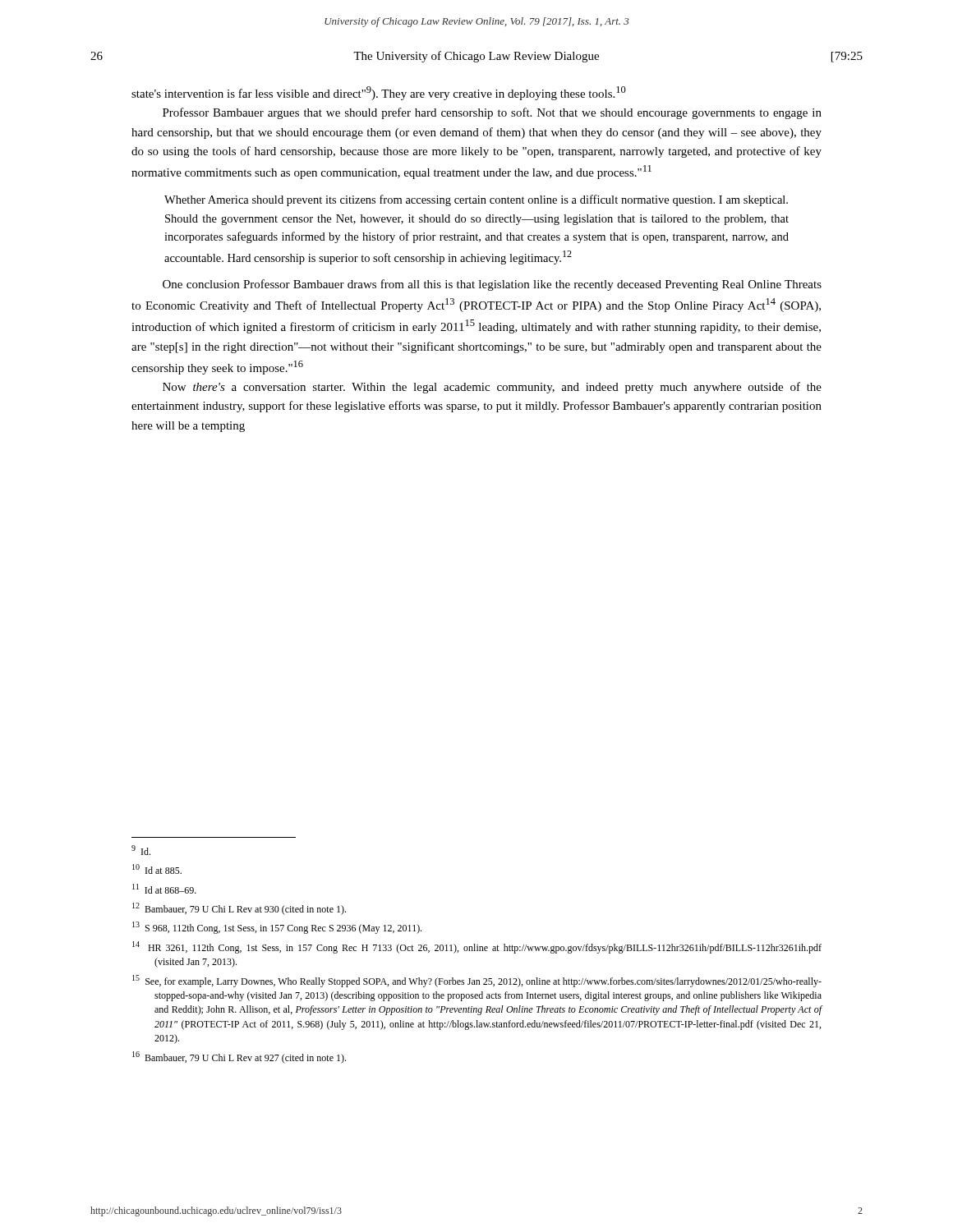
Task: Navigate to the element starting "state's intervention is far less visible and direct"9)."
Action: pyautogui.click(x=476, y=132)
